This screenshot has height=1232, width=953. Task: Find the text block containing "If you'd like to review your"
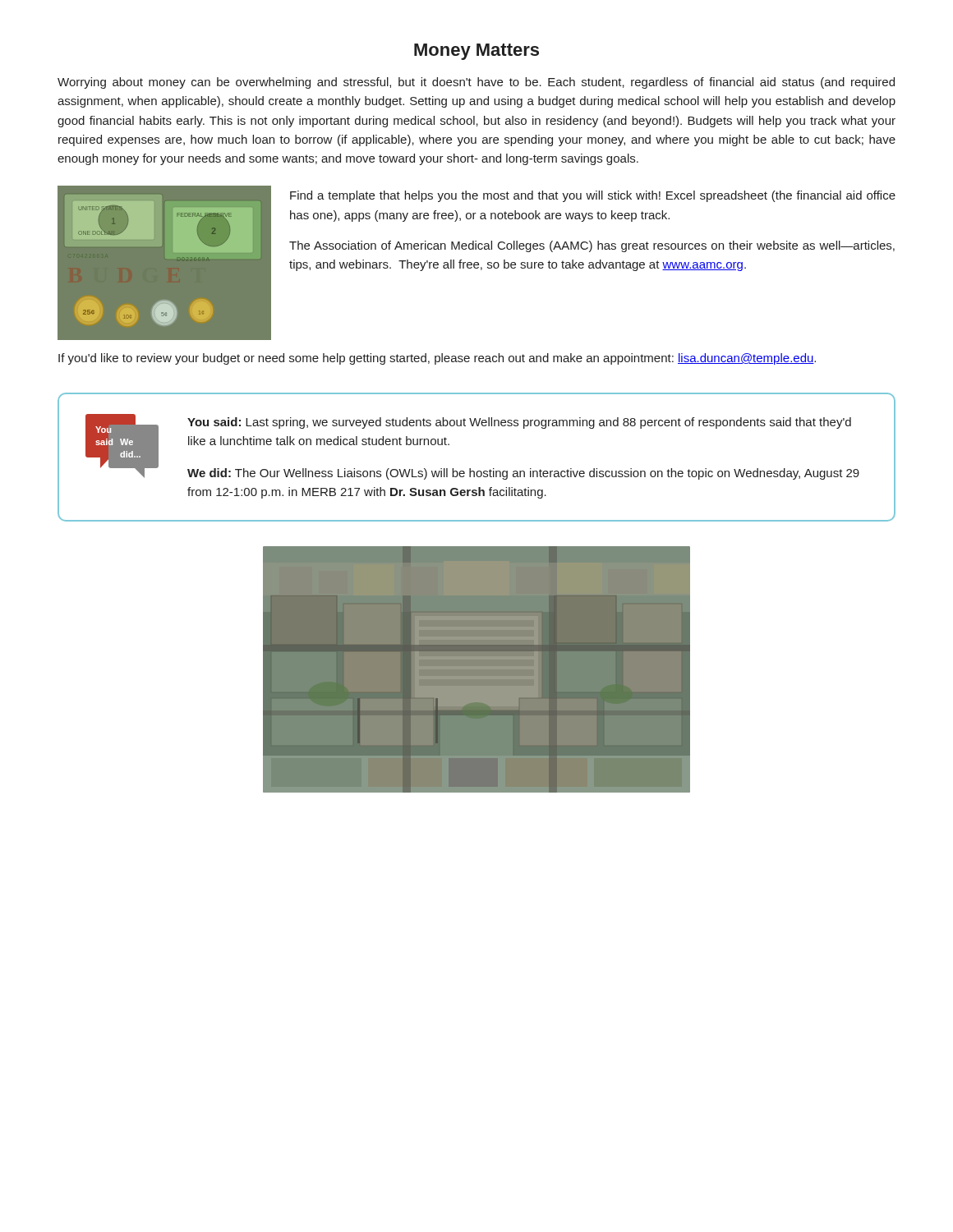click(x=437, y=358)
